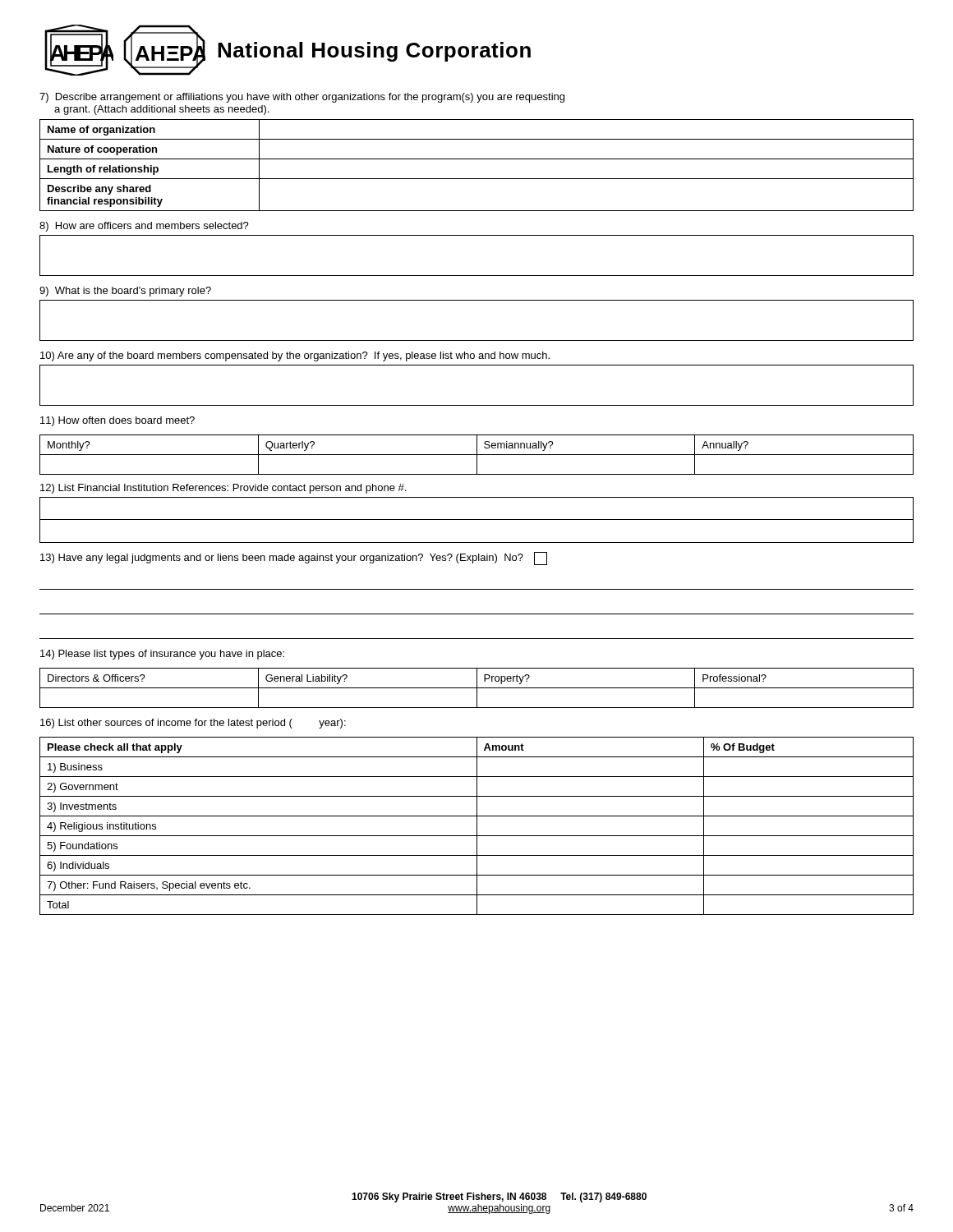Click on the table containing "3) Investments"
The width and height of the screenshot is (953, 1232).
(x=476, y=826)
